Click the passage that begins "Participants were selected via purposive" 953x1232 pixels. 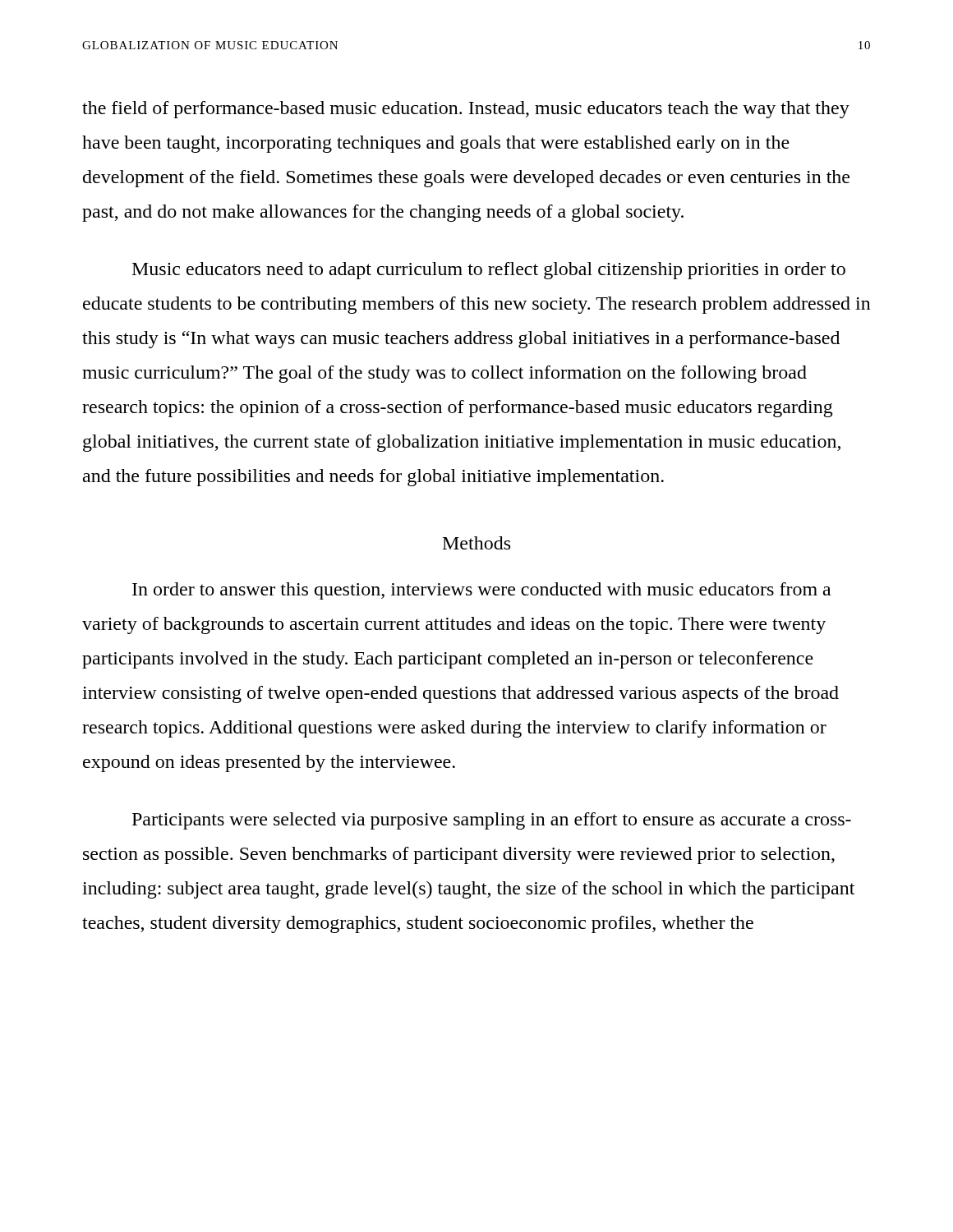click(x=476, y=871)
